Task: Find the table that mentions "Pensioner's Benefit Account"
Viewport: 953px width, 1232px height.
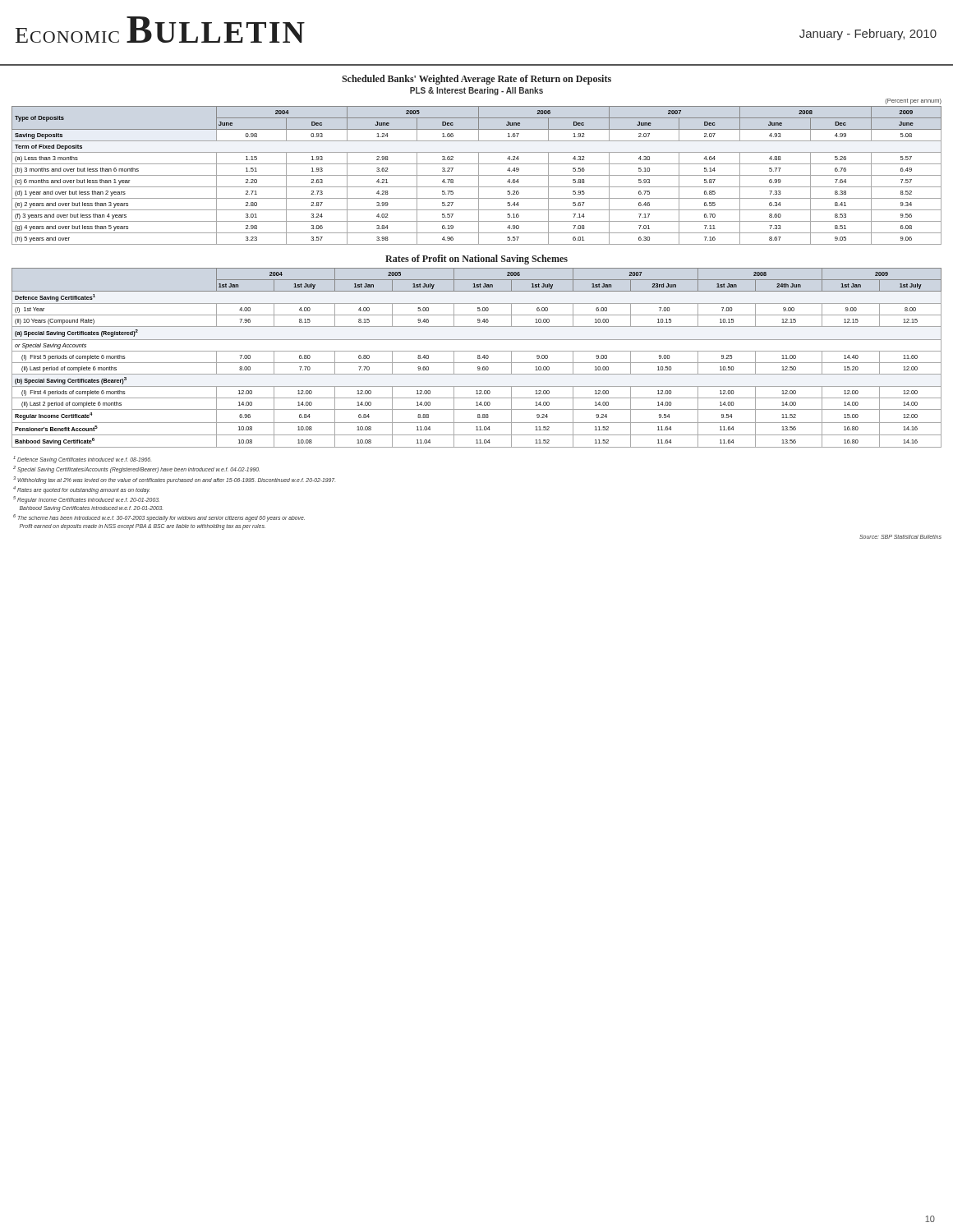Action: pos(476,358)
